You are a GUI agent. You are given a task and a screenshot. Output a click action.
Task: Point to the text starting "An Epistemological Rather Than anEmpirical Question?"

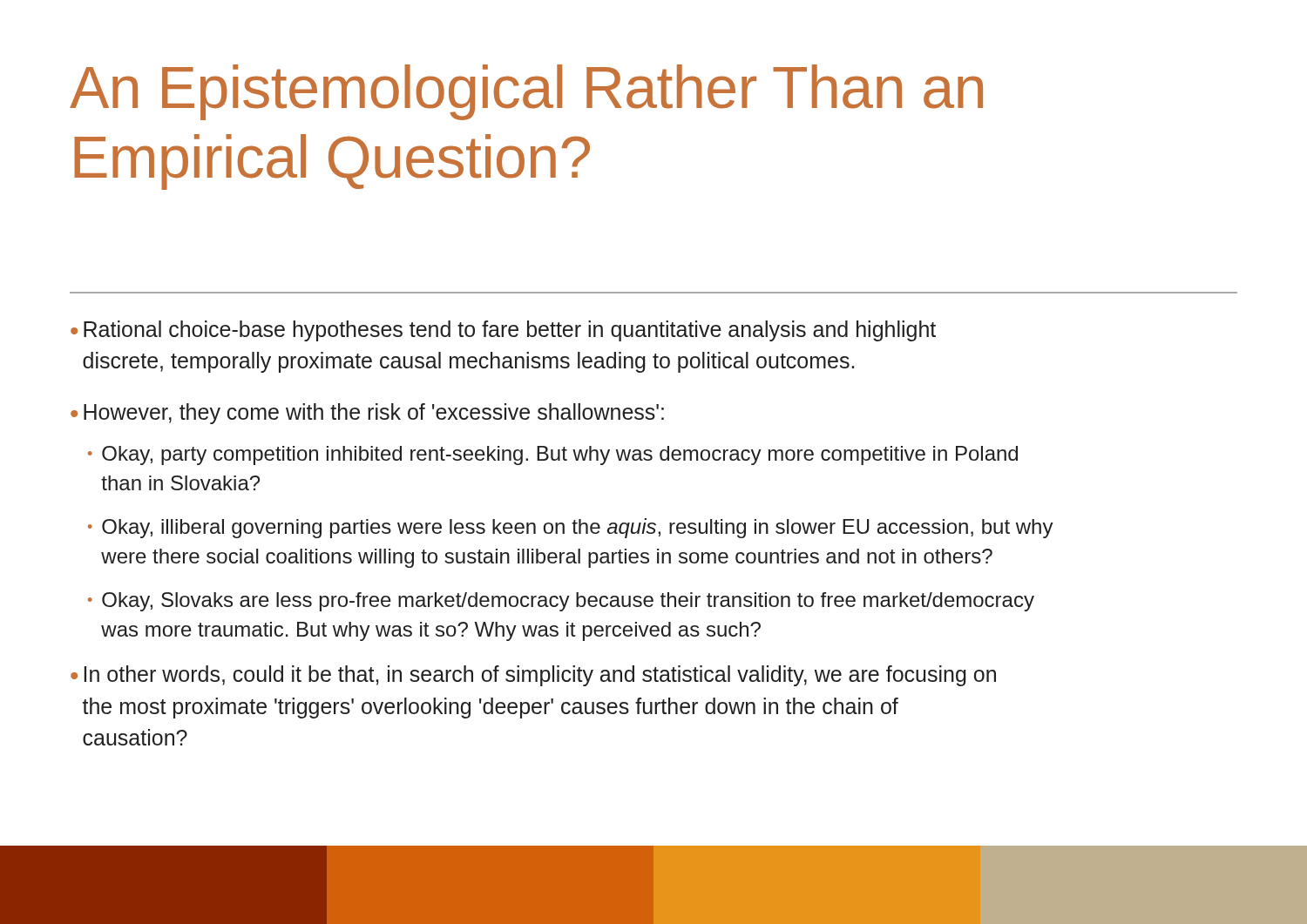point(654,122)
